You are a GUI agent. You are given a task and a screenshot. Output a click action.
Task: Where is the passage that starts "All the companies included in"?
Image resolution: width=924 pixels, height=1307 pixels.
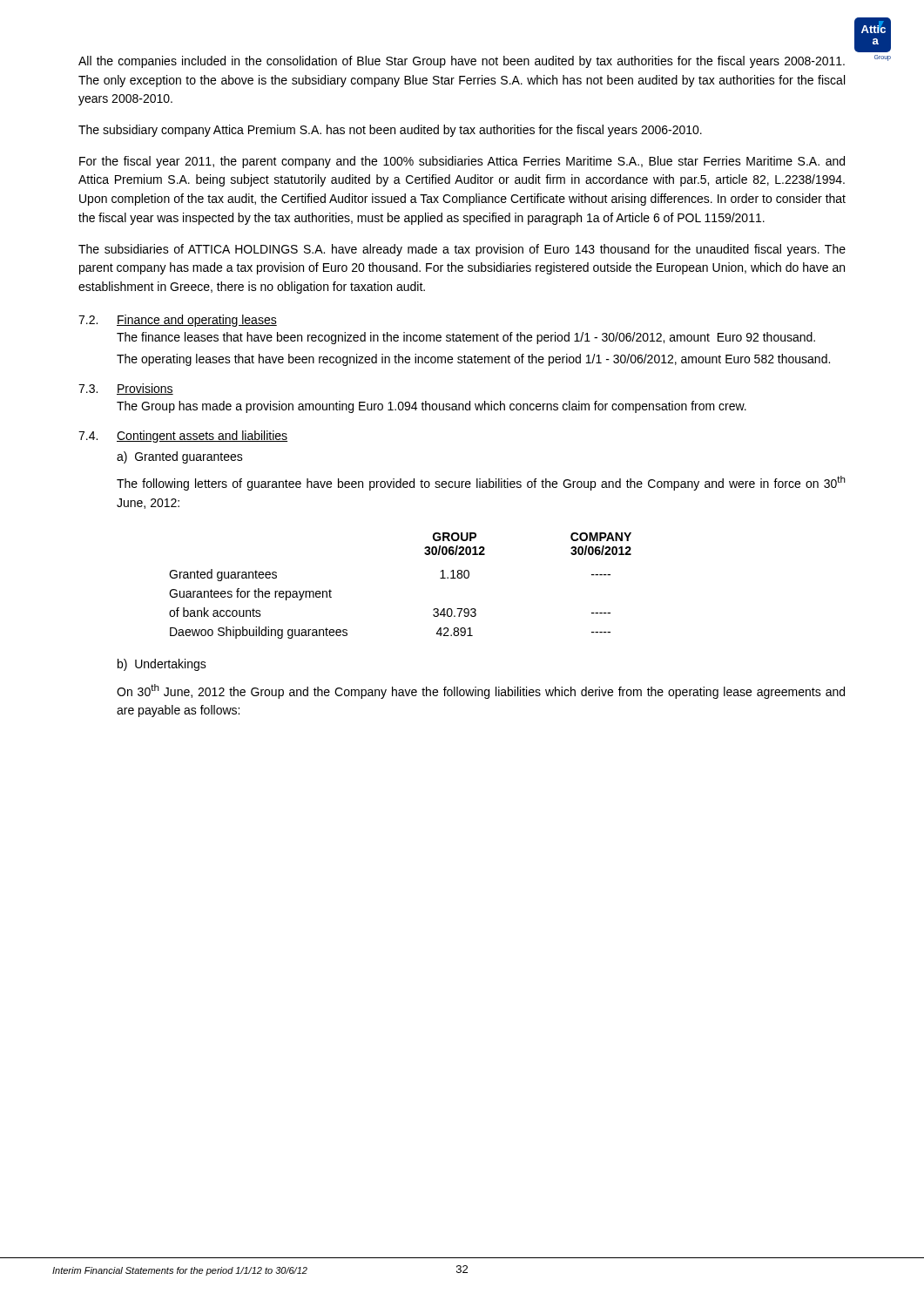click(x=462, y=81)
